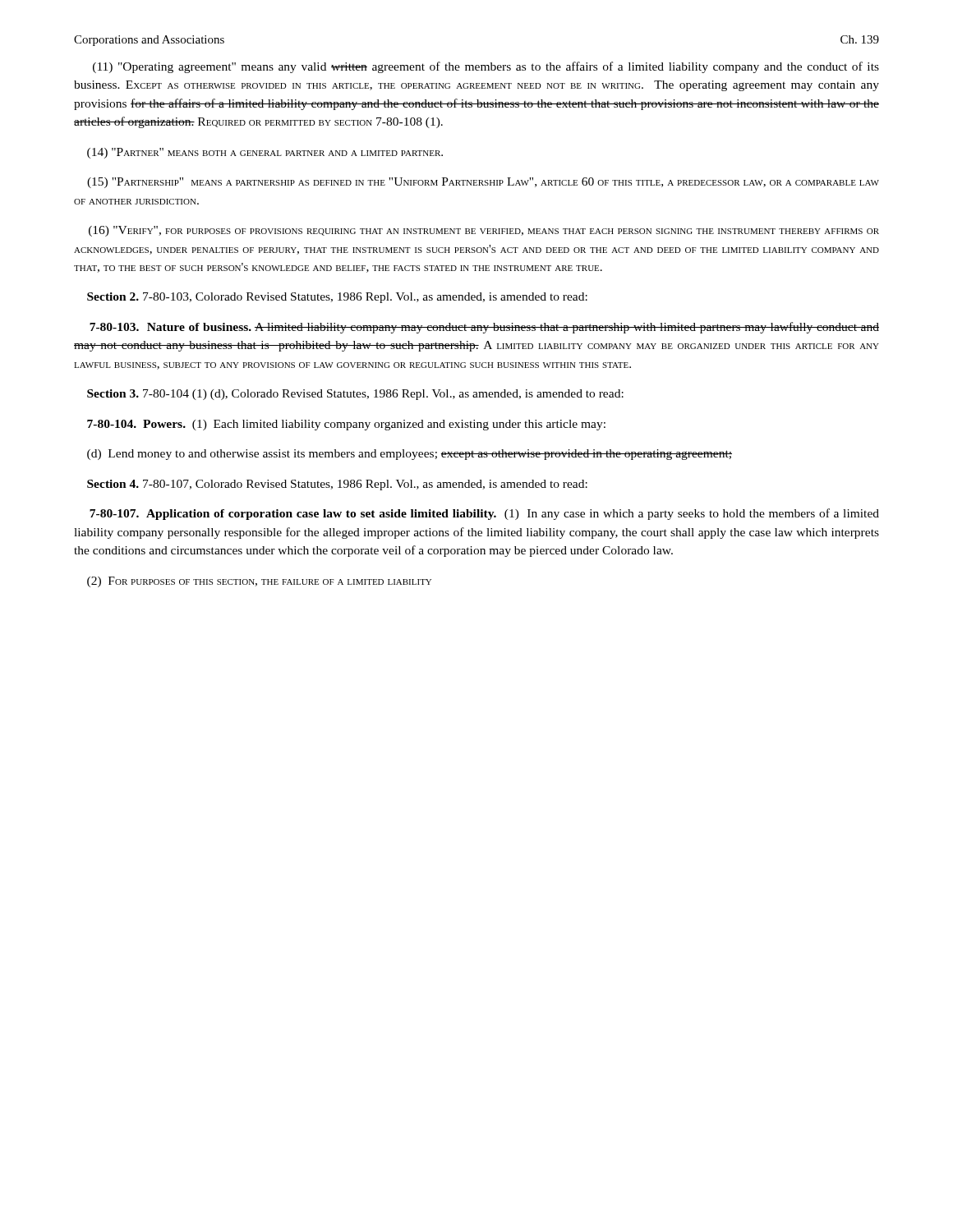Point to the text block starting "7-80-103. Nature of business. A limited liability company"
Image resolution: width=953 pixels, height=1232 pixels.
coord(476,345)
